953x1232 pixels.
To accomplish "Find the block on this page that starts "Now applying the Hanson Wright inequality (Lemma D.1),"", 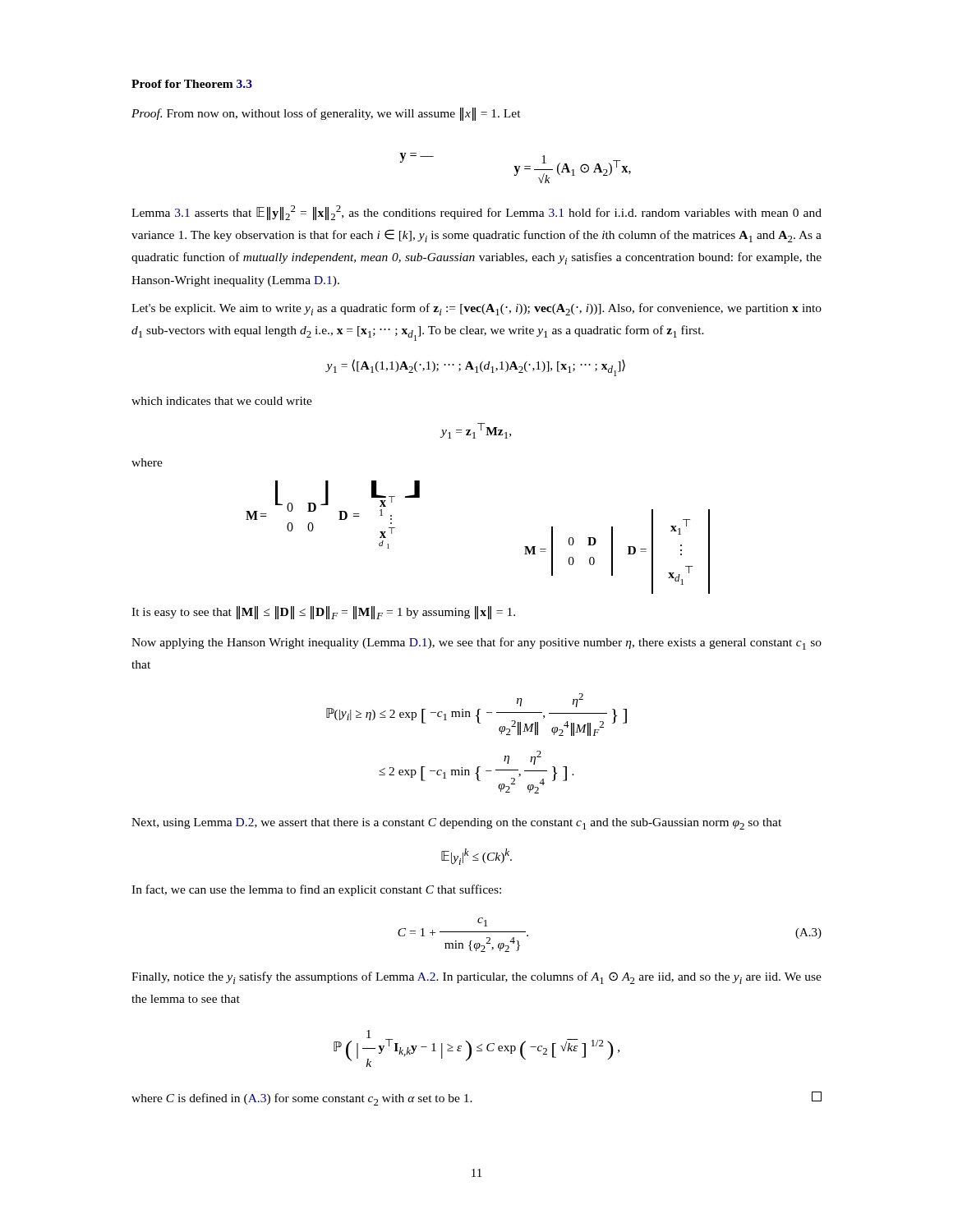I will click(476, 653).
